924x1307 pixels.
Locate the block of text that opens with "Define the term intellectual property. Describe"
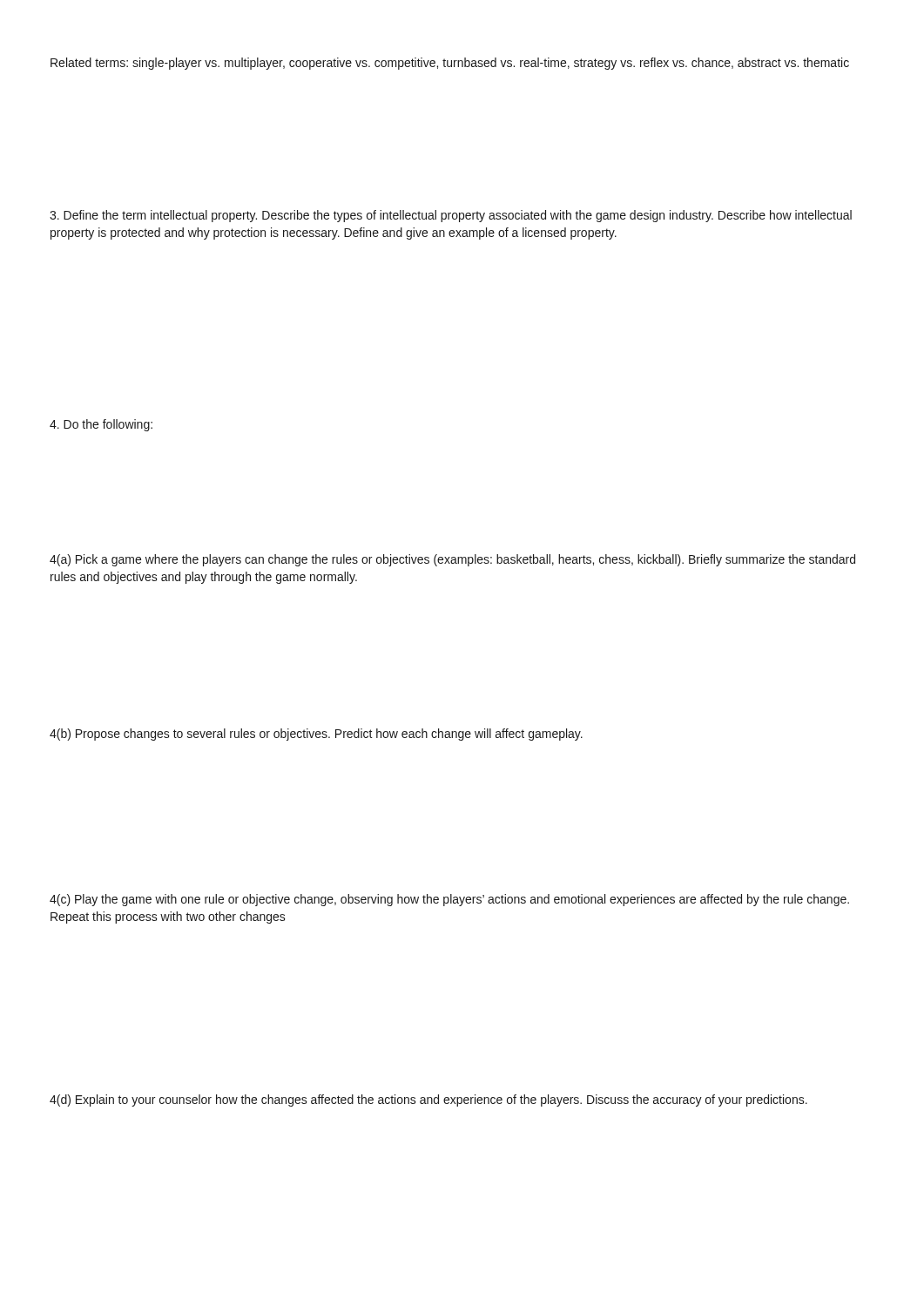[462, 224]
